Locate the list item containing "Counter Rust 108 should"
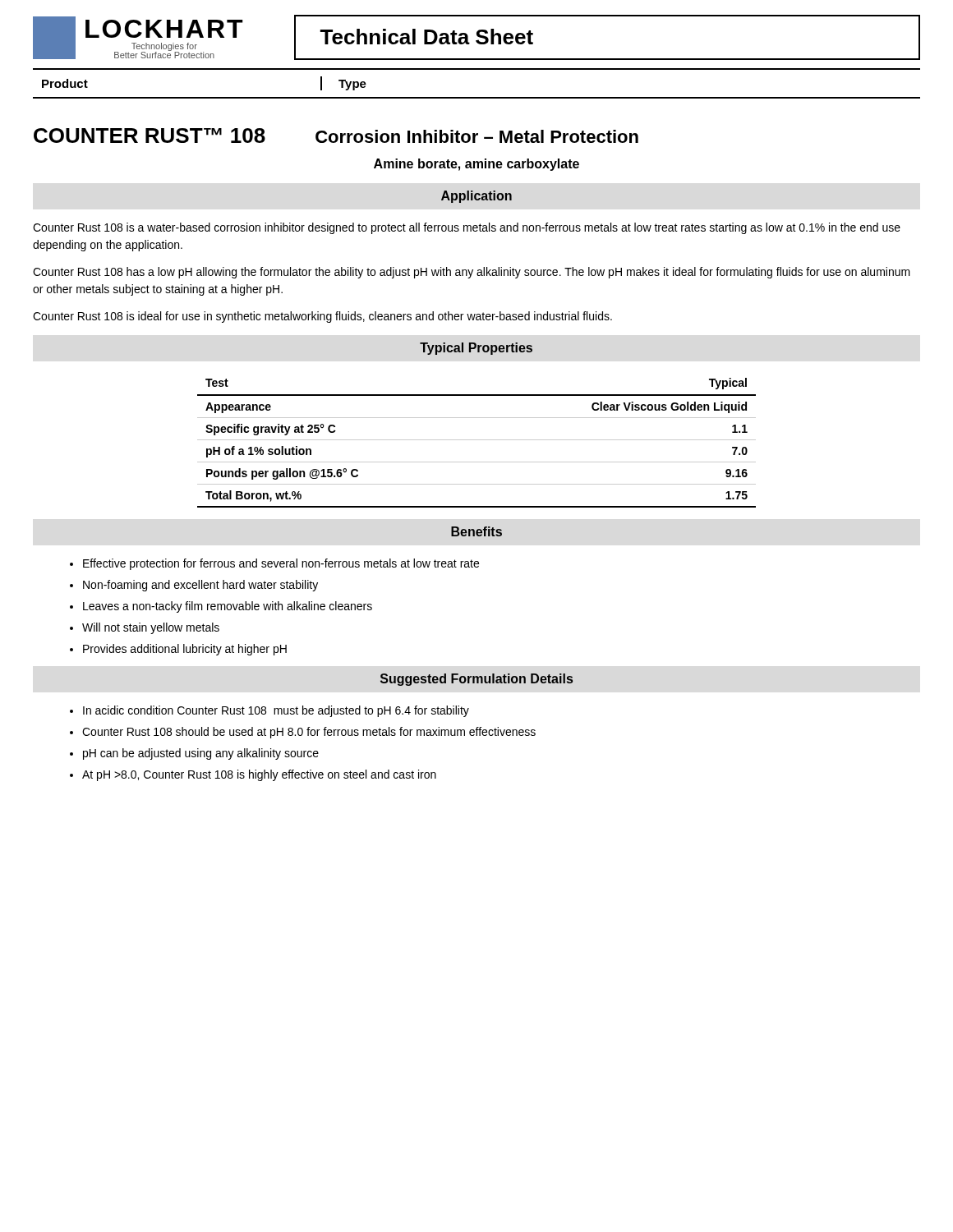The width and height of the screenshot is (953, 1232). click(309, 732)
